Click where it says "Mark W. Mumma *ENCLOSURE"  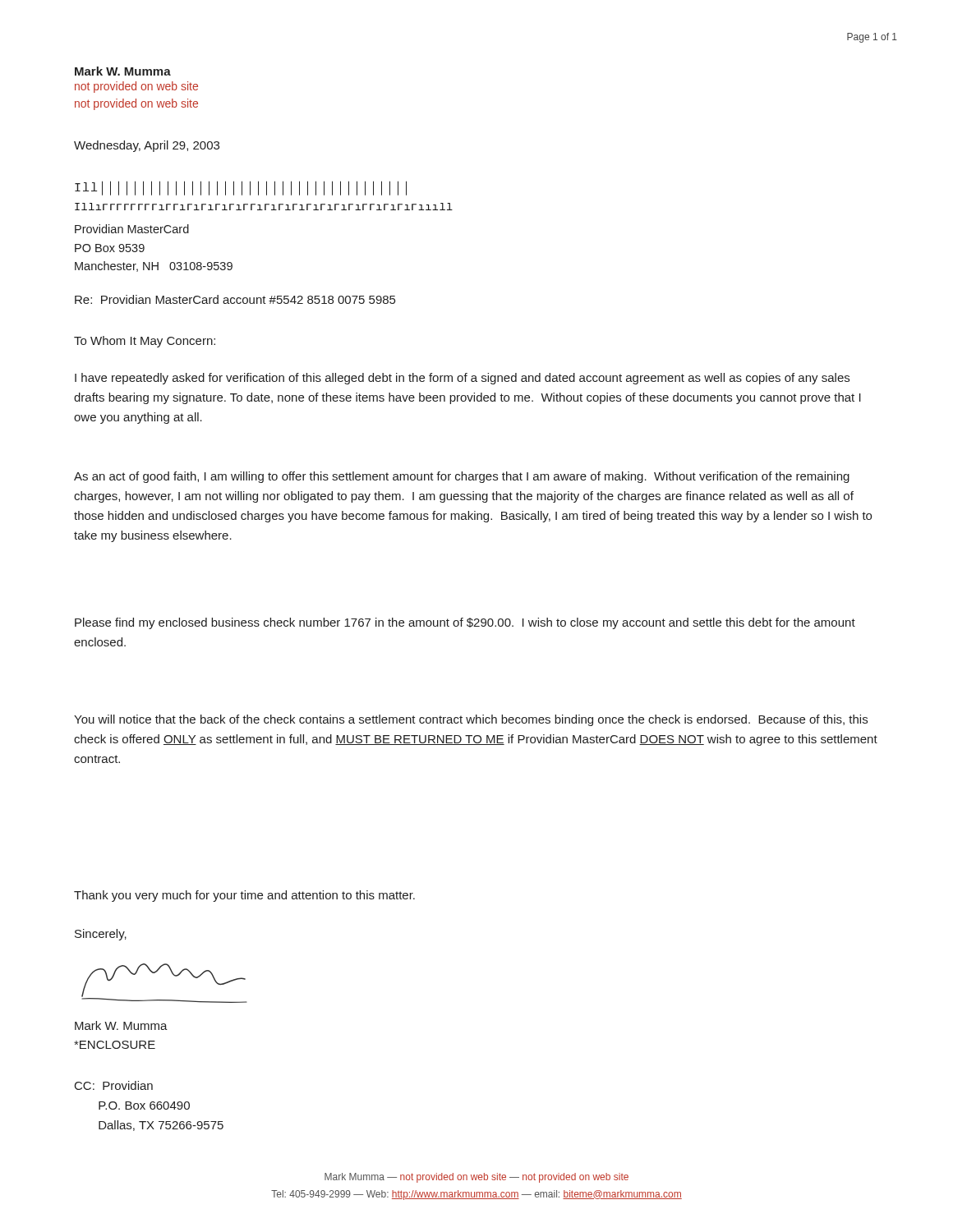(x=121, y=1035)
